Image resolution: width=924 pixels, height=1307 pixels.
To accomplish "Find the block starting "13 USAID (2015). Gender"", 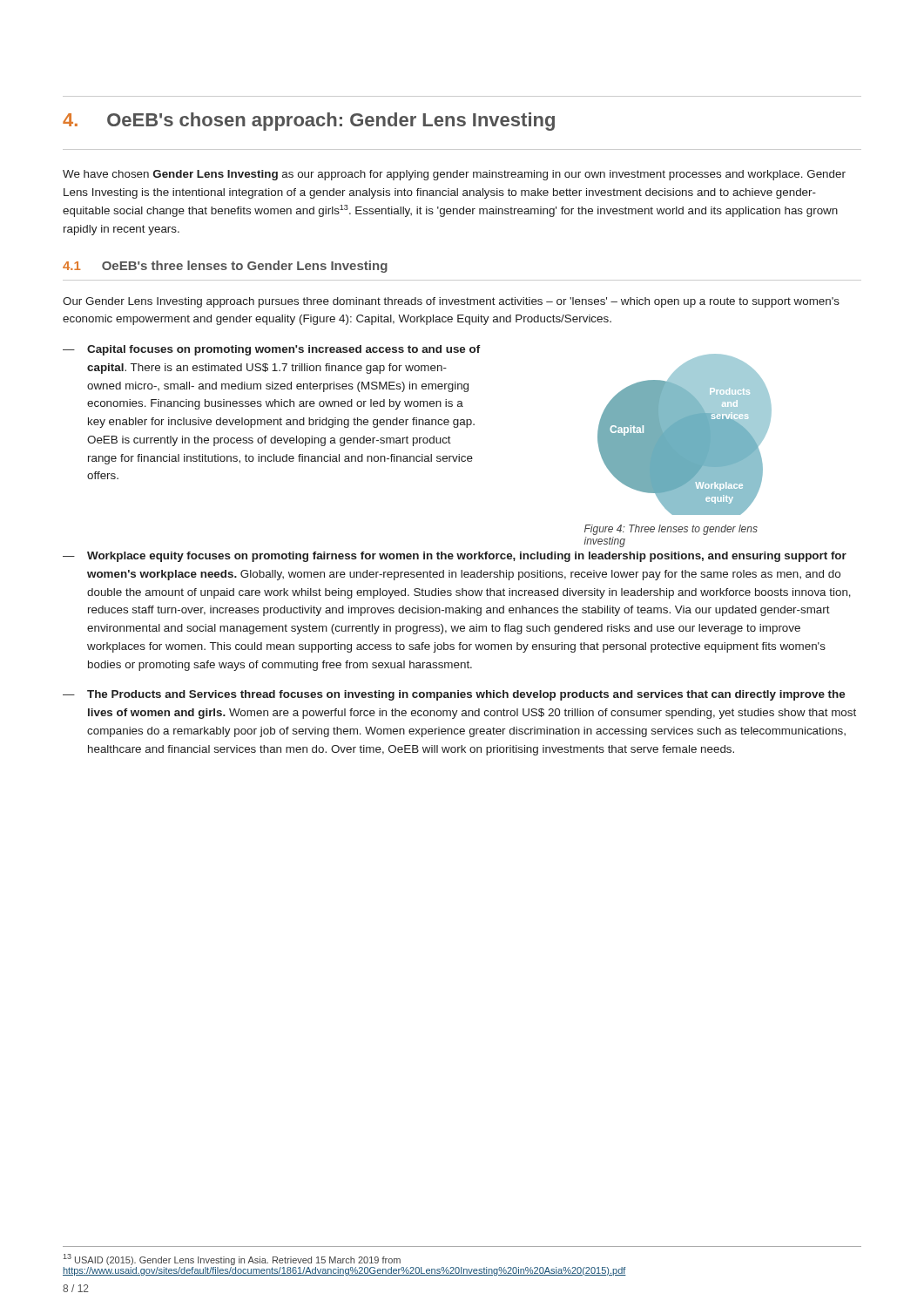I will pyautogui.click(x=344, y=1264).
